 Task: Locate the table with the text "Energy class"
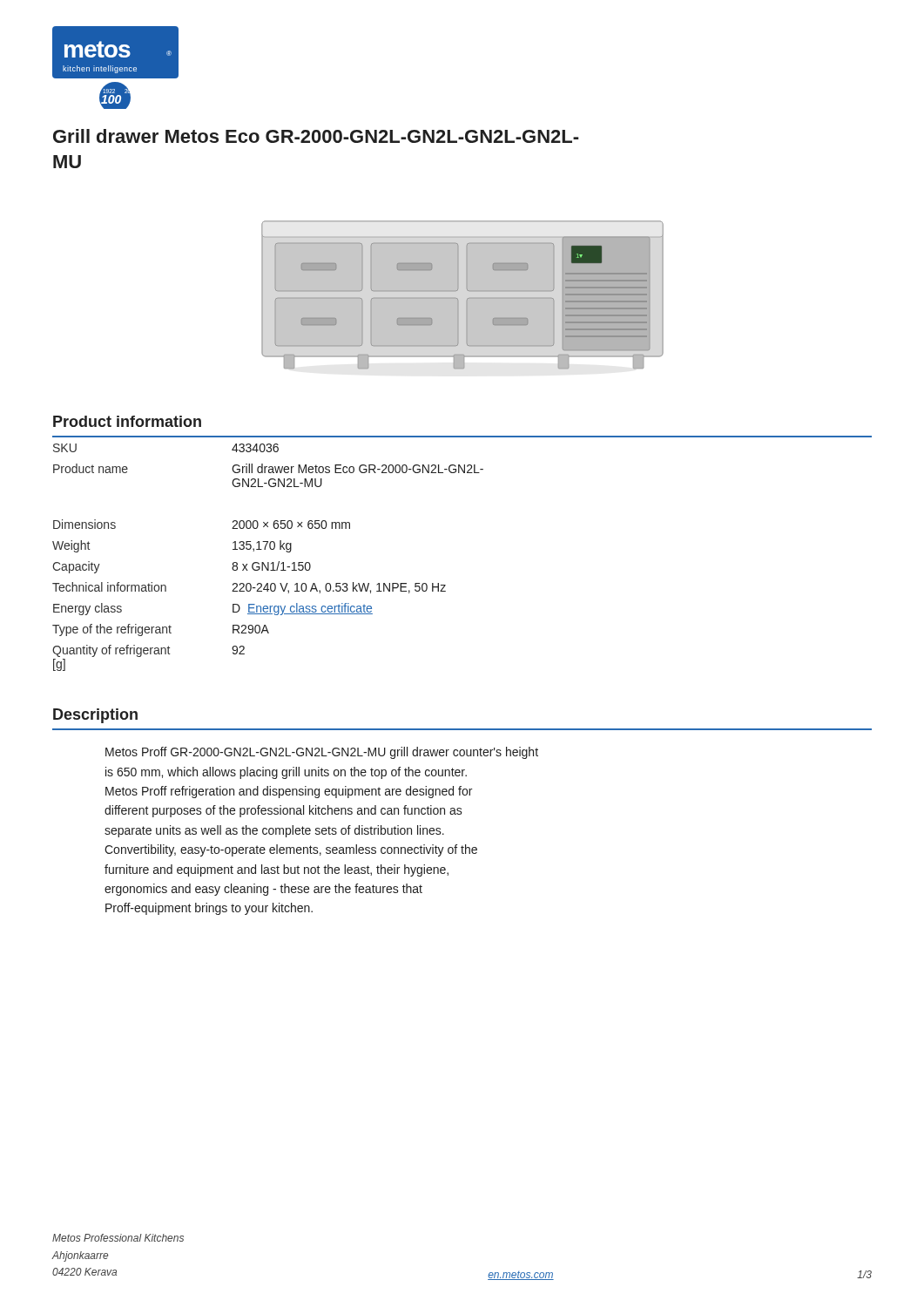point(462,556)
